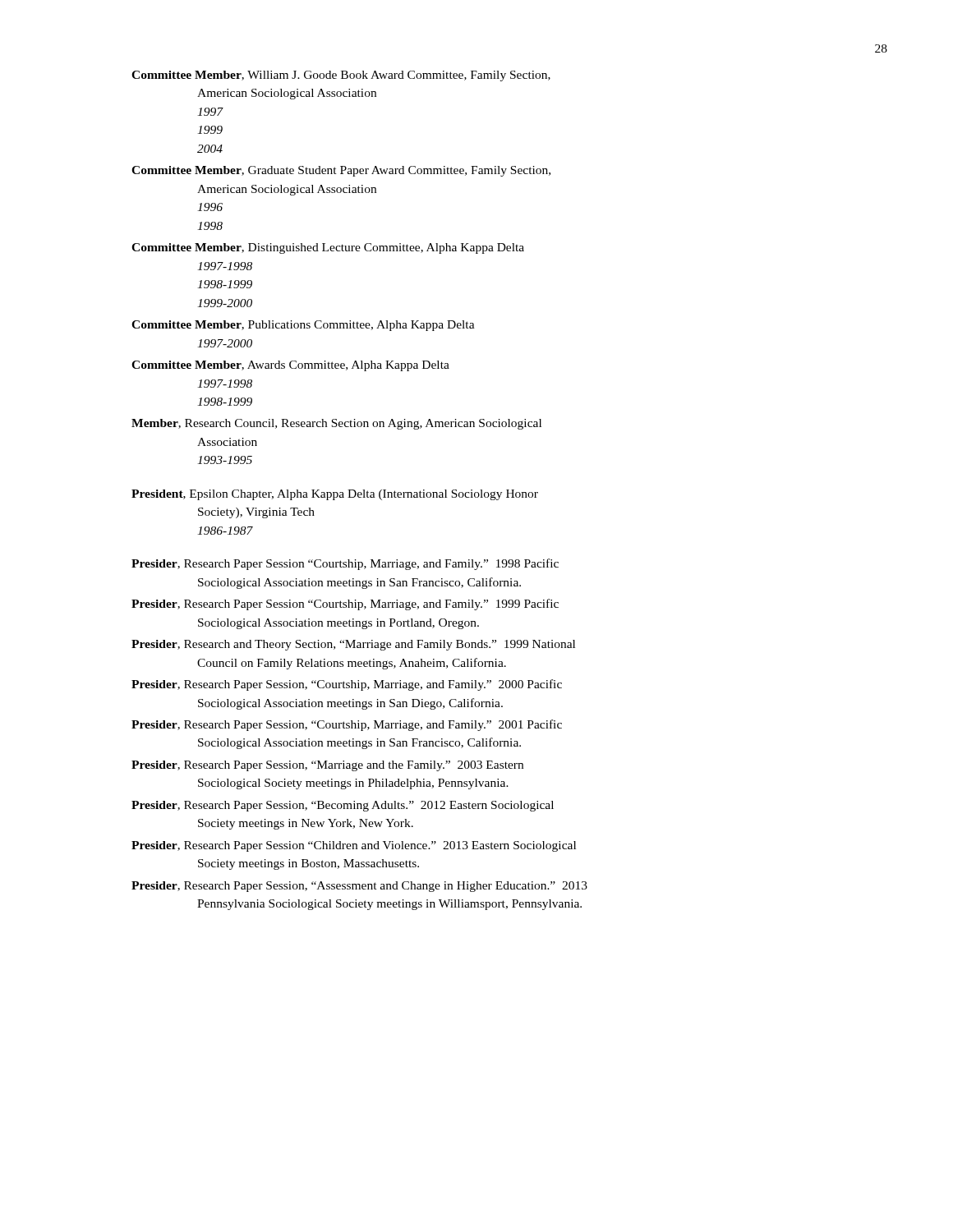This screenshot has height=1232, width=953.
Task: Find the passage starting "Presider, Research Paper Session, “Marriage and the"
Action: coord(509,774)
